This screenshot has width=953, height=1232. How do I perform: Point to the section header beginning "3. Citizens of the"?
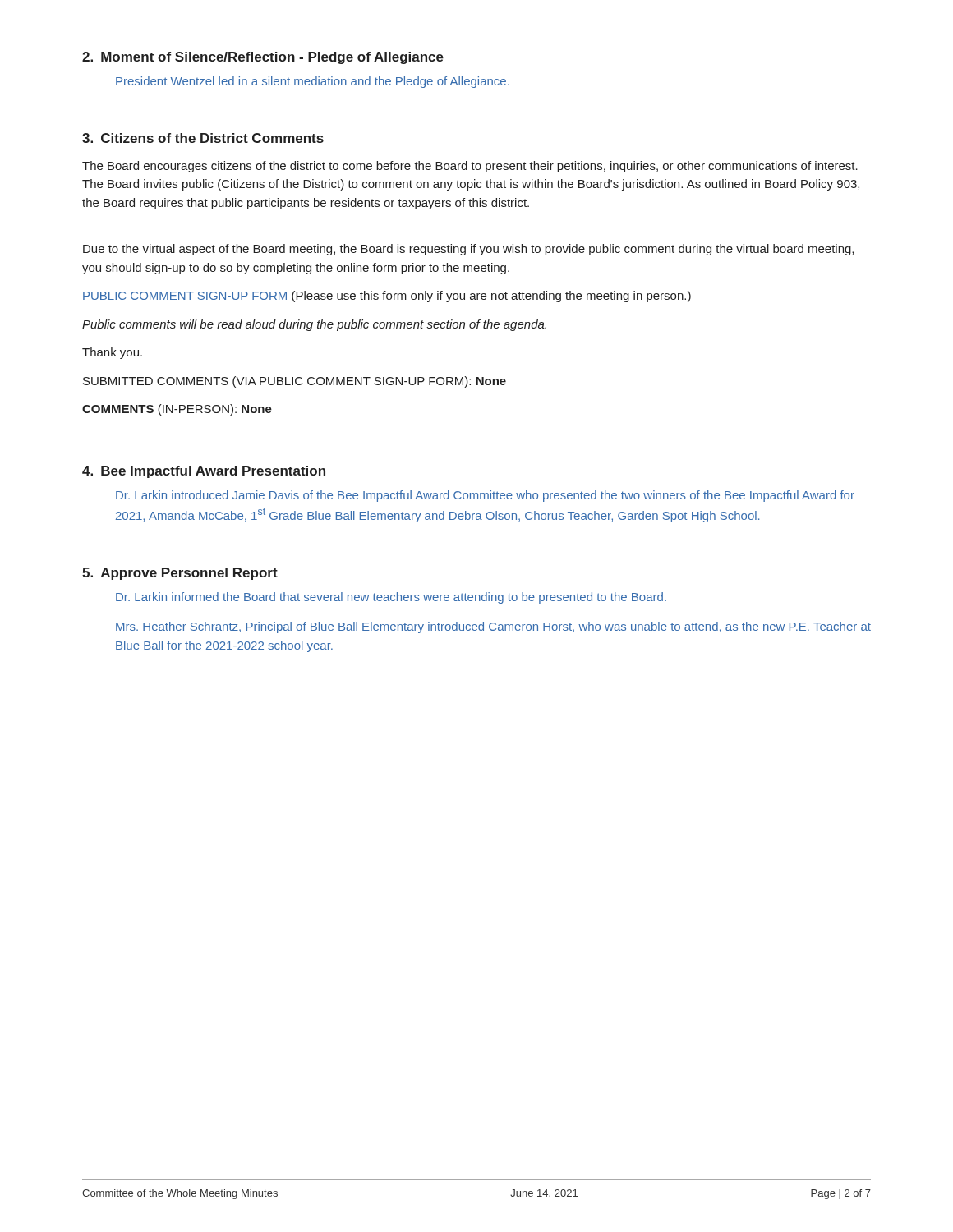(x=203, y=138)
